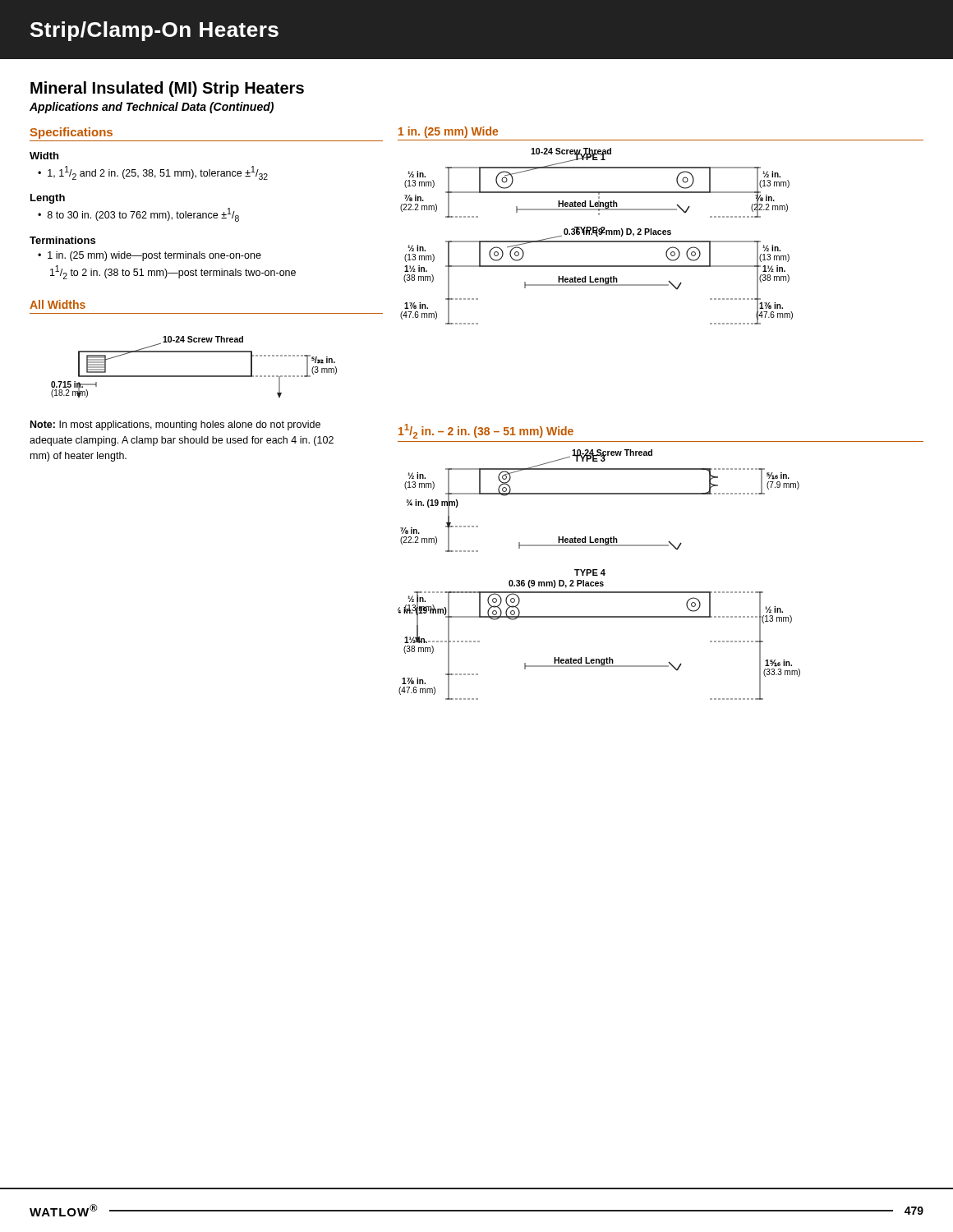Image resolution: width=953 pixels, height=1232 pixels.
Task: Point to the element starting "• 8 to 30"
Action: pos(139,215)
